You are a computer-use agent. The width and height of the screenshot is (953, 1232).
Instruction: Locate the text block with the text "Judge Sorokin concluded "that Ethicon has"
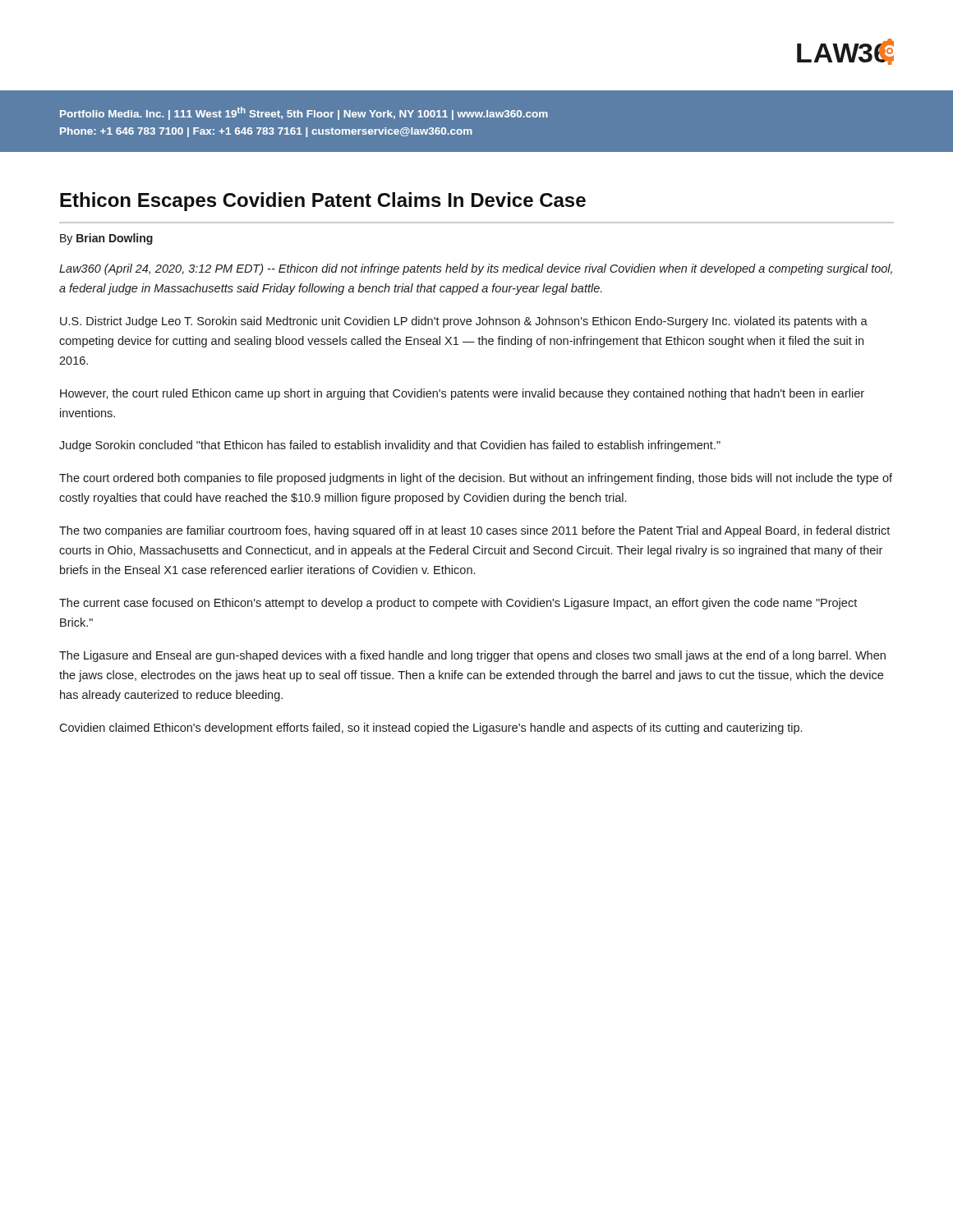pyautogui.click(x=476, y=446)
